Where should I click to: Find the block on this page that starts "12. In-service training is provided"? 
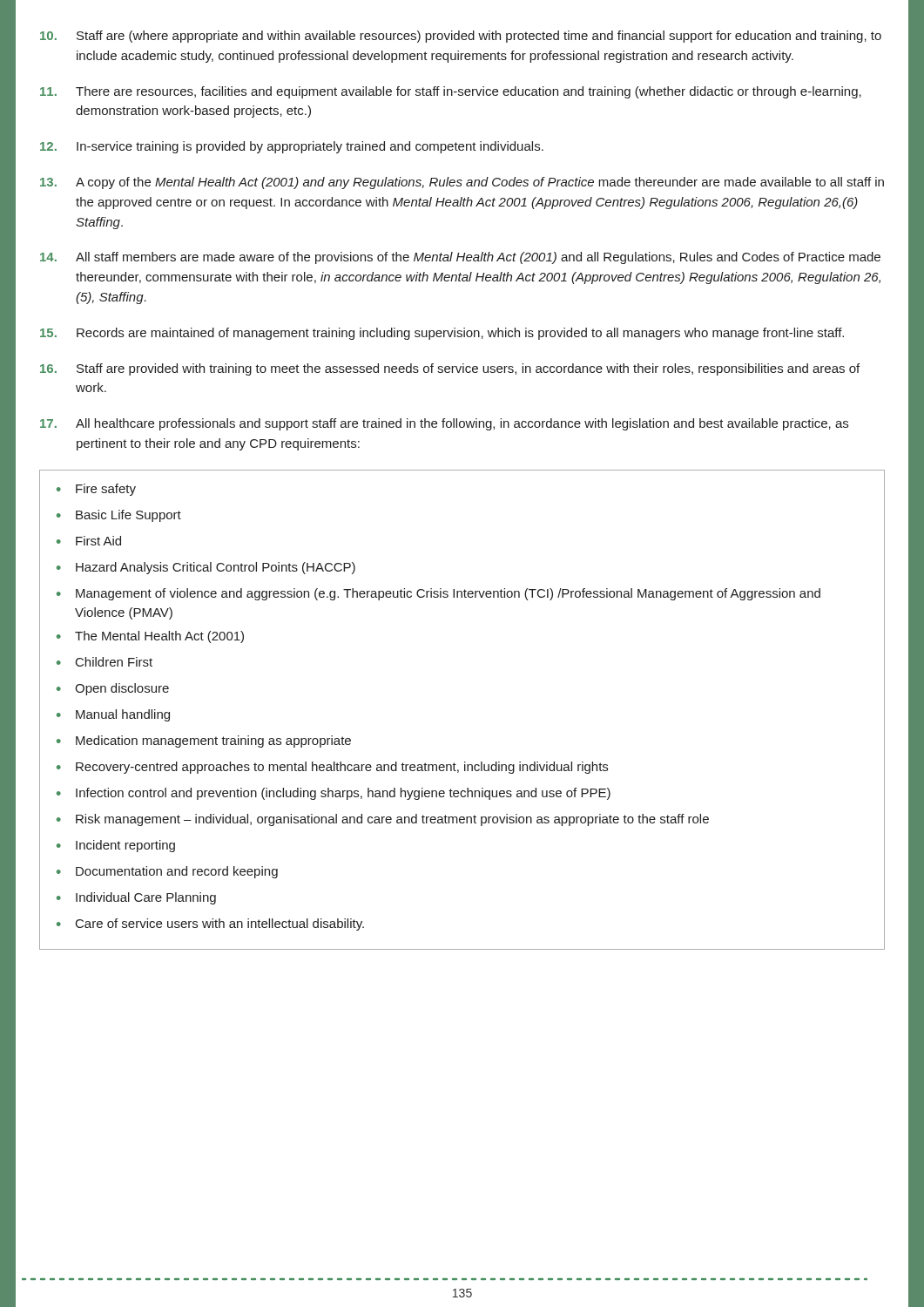[462, 147]
